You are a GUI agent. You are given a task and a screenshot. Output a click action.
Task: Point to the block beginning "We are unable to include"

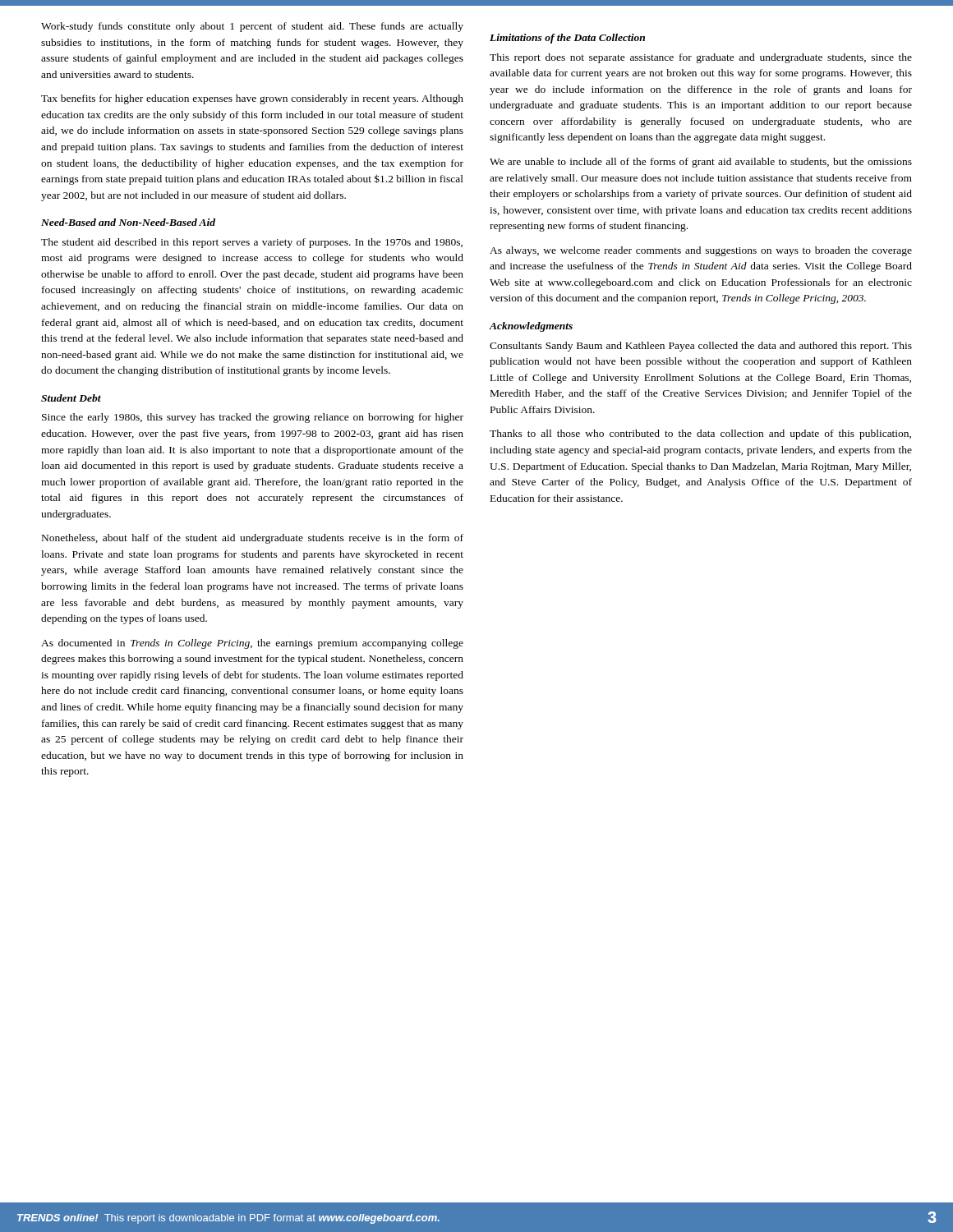click(701, 194)
